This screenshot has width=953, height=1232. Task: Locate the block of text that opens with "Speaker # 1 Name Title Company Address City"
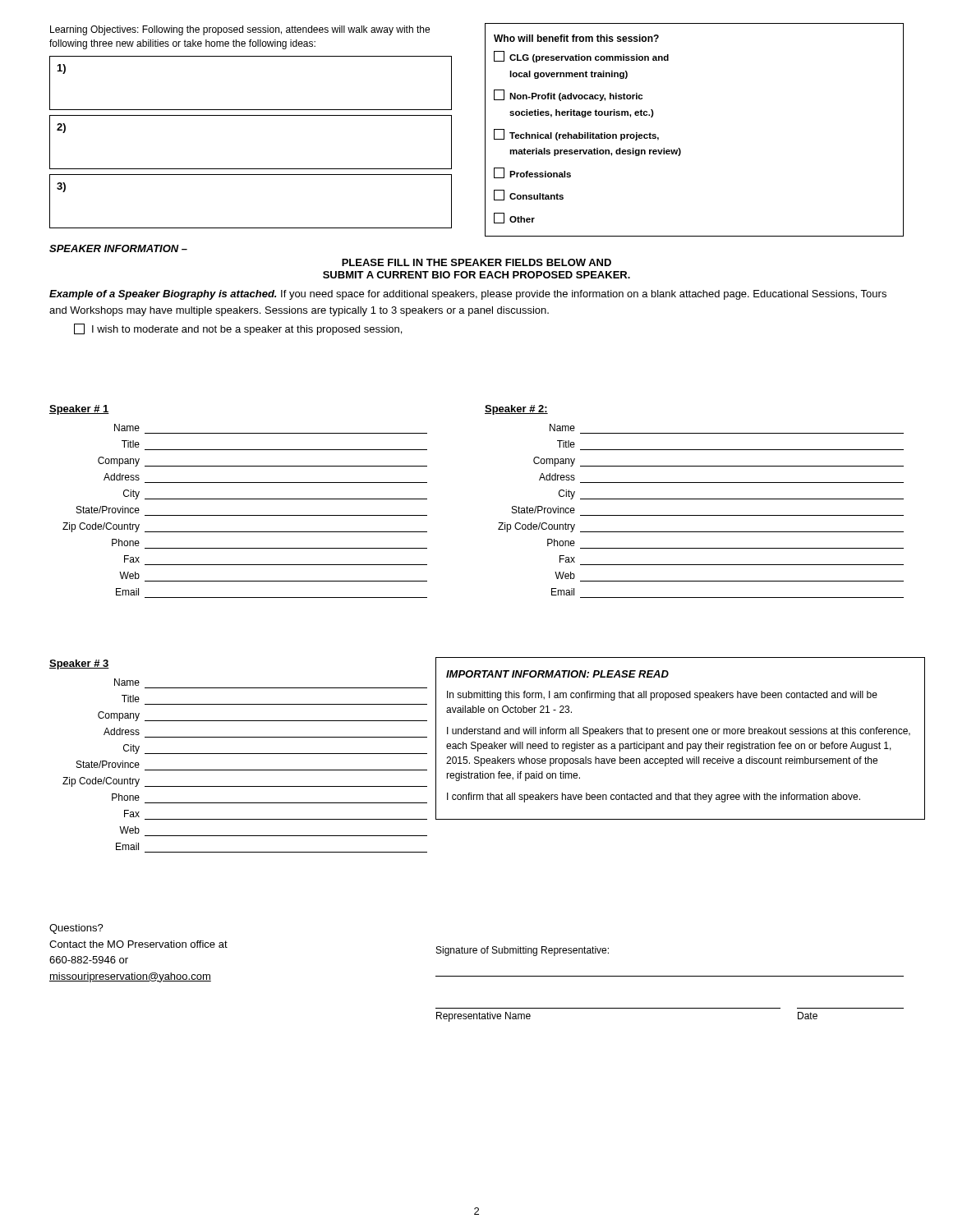tap(238, 500)
